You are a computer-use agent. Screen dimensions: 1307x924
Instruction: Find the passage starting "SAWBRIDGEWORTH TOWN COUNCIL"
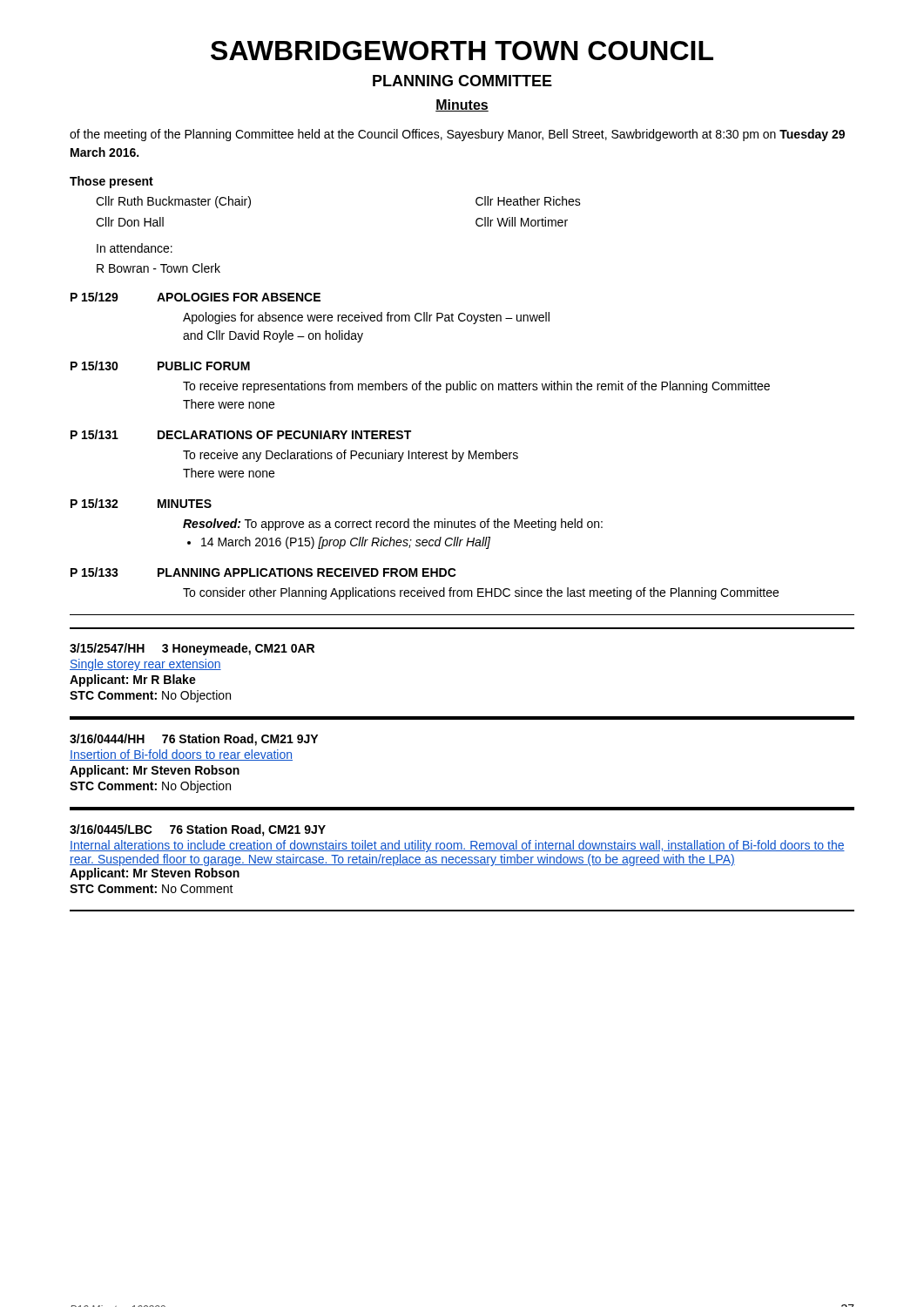[462, 51]
